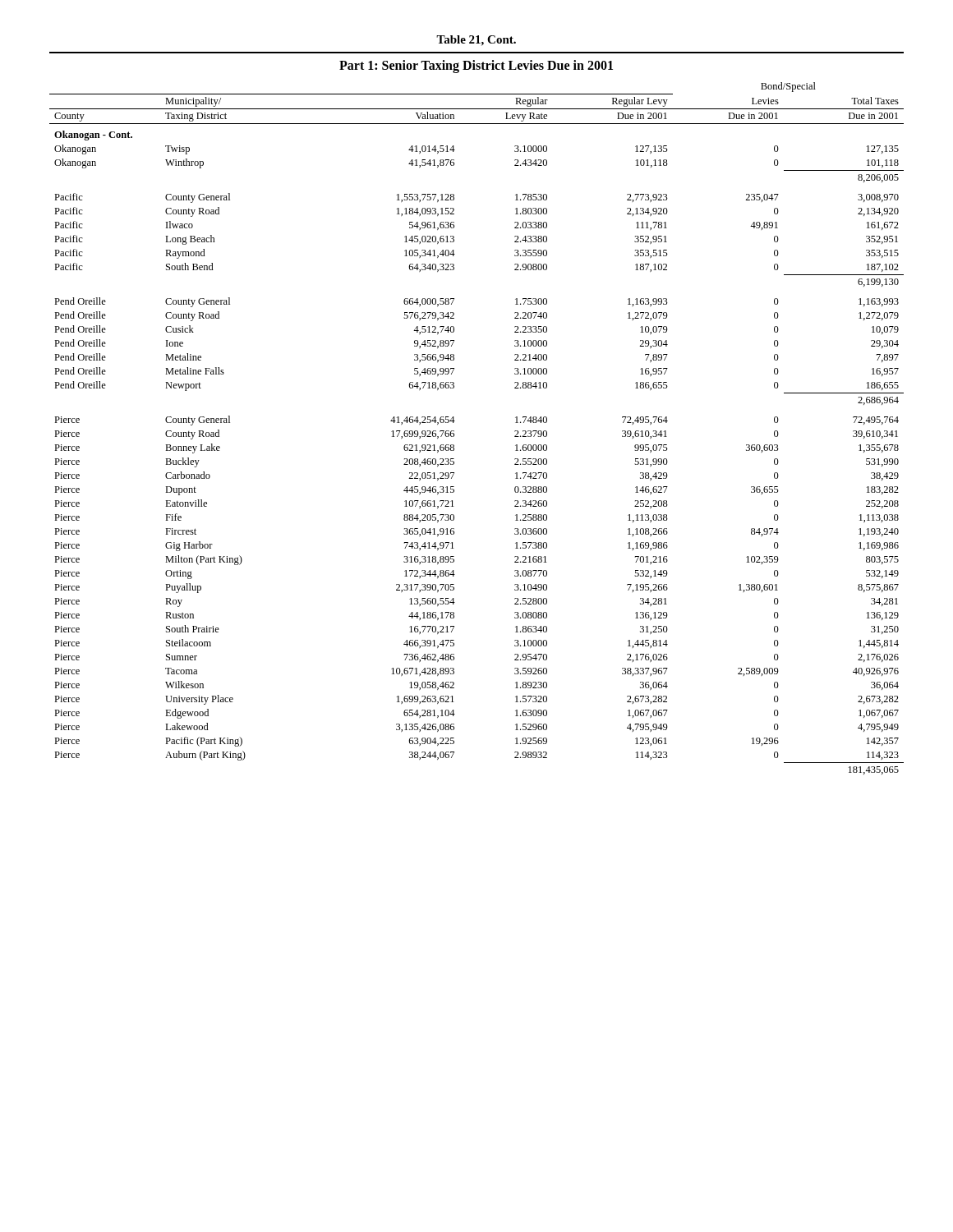Click on the table containing "South Prairie"
This screenshot has width=953, height=1232.
click(x=476, y=428)
